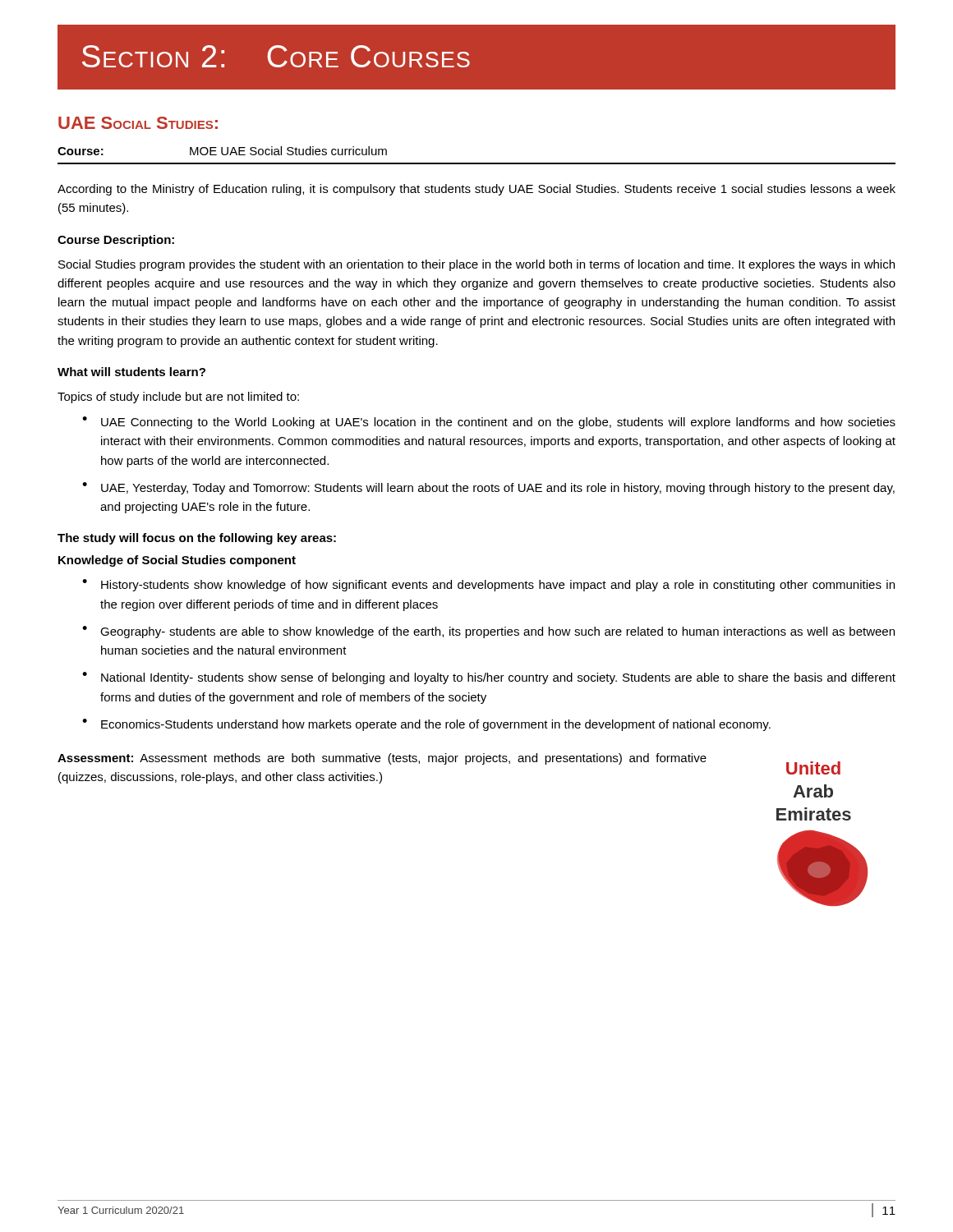Find the block on this page that starts "• National Identity- students show sense of belonging"
The height and width of the screenshot is (1232, 953).
tap(489, 687)
